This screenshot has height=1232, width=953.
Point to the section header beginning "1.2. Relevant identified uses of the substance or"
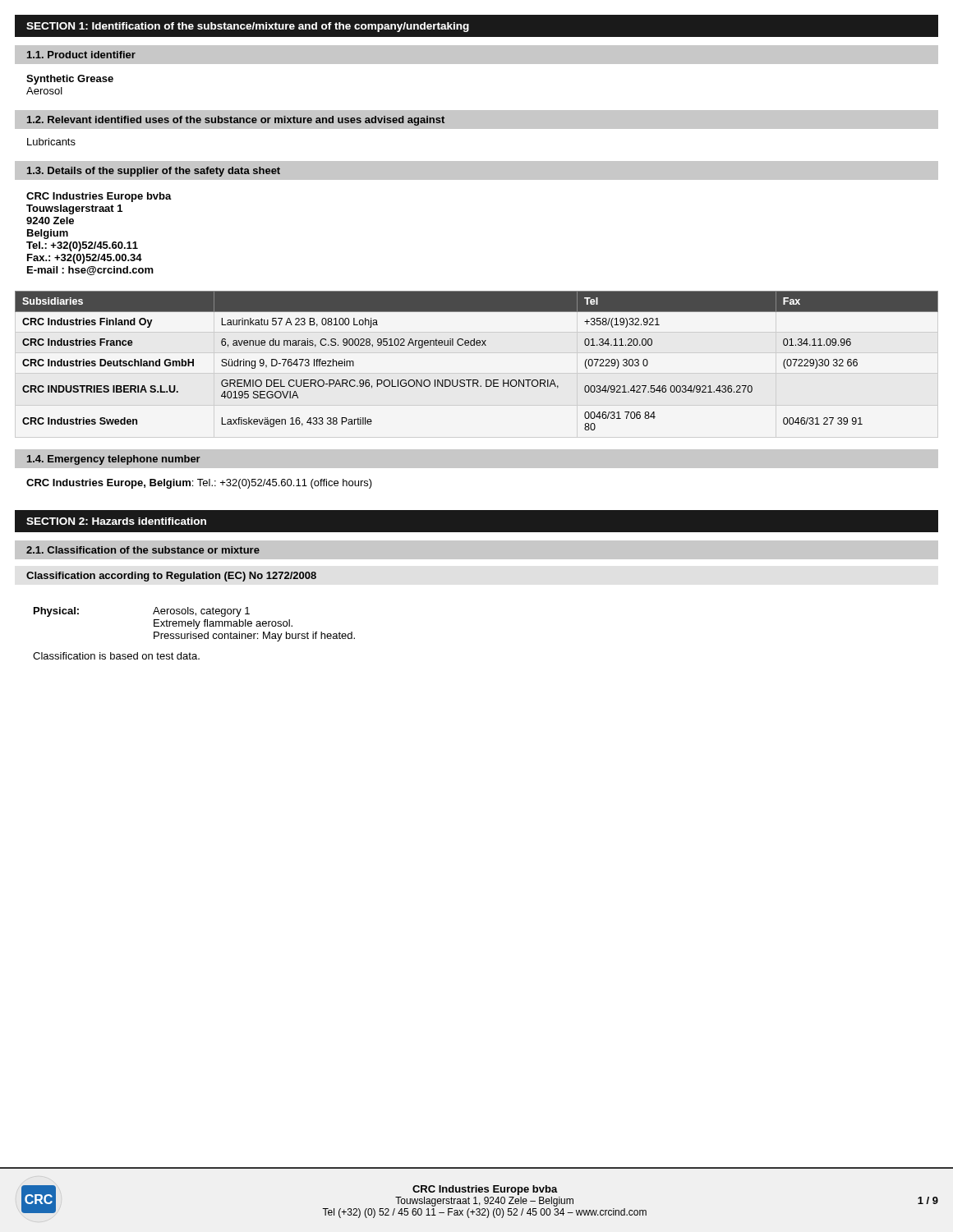476,120
